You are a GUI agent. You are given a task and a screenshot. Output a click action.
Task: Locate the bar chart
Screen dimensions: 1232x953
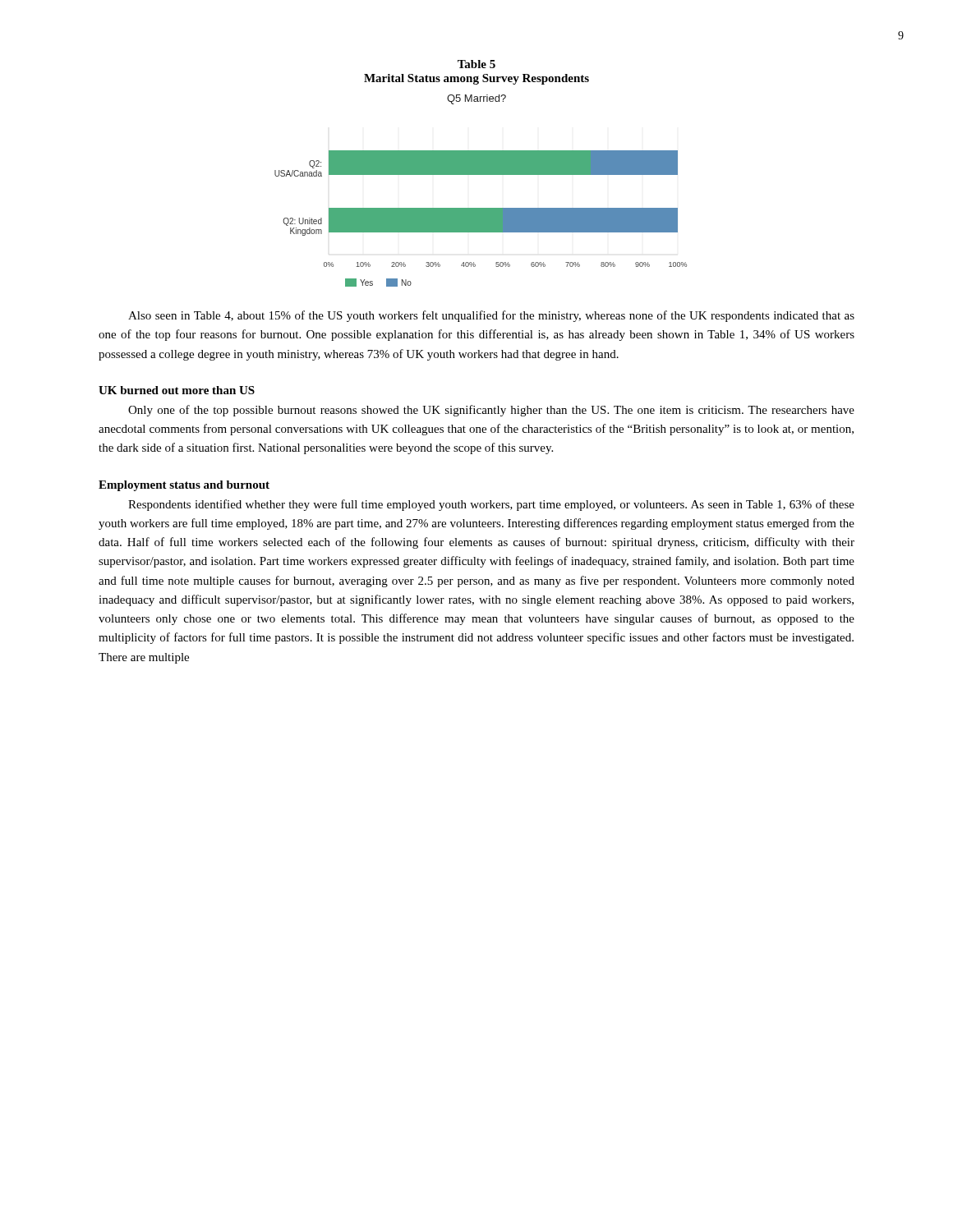click(476, 192)
